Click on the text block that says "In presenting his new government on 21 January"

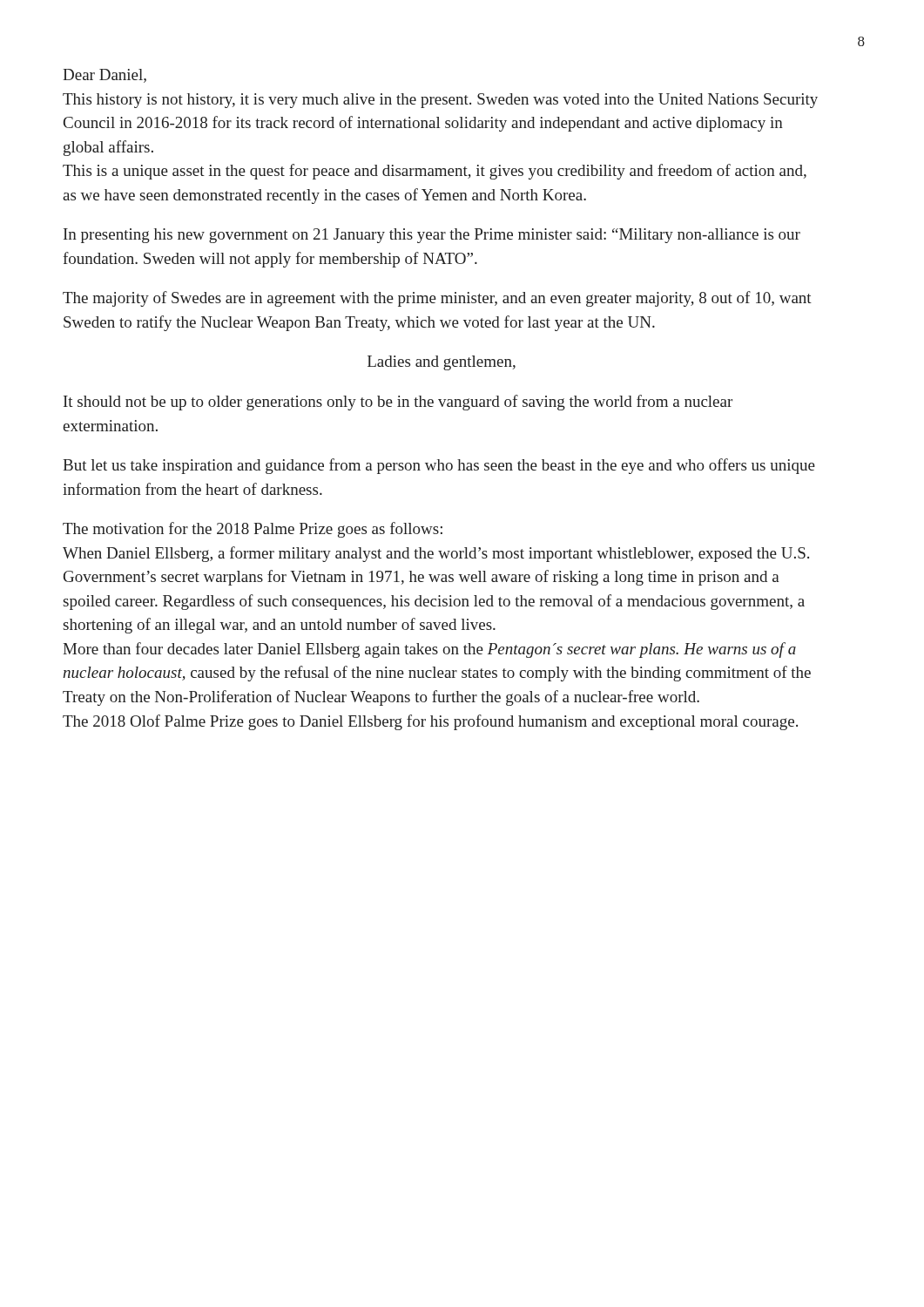[442, 246]
